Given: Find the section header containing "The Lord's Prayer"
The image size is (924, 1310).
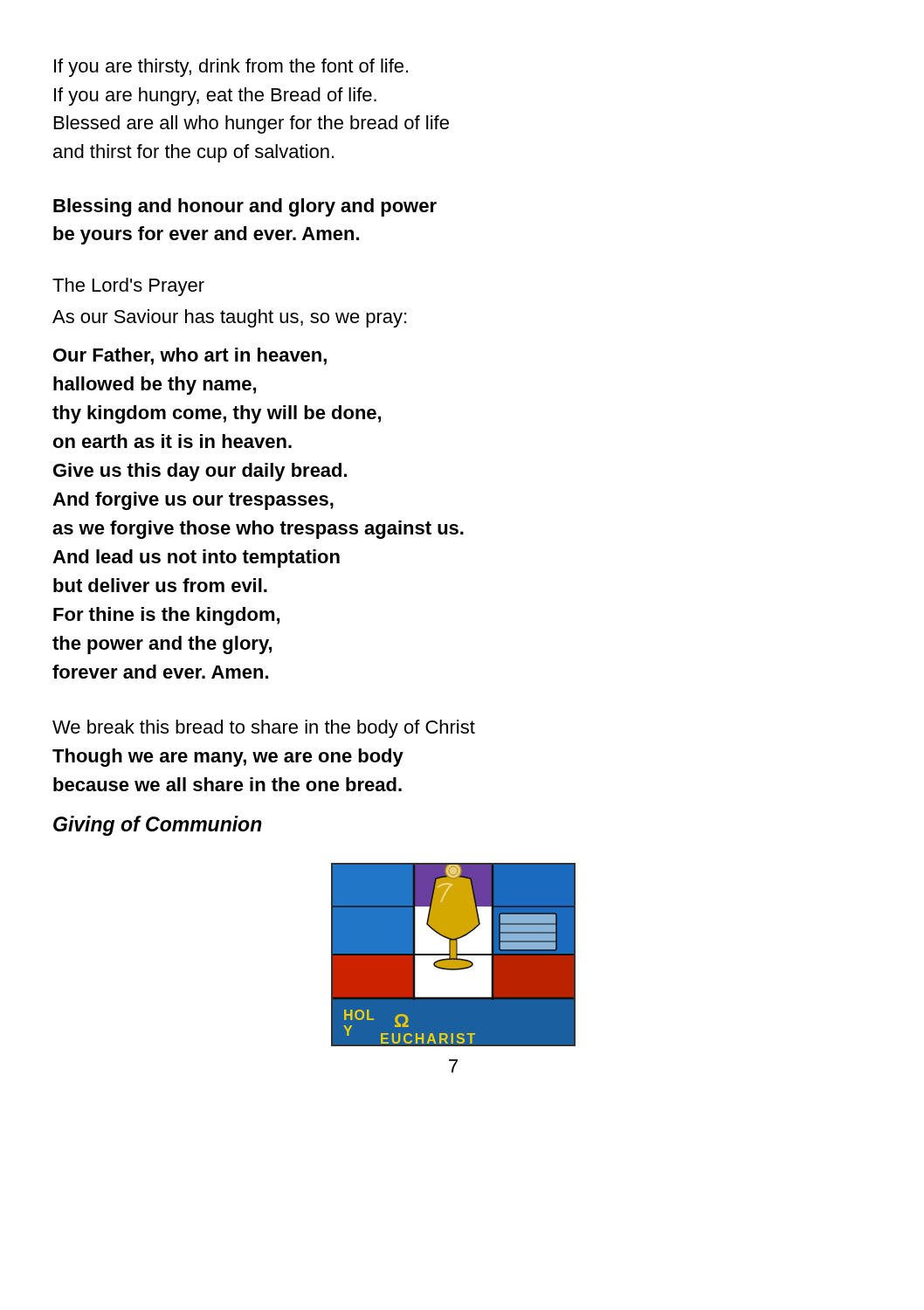Looking at the screenshot, I should 128,285.
